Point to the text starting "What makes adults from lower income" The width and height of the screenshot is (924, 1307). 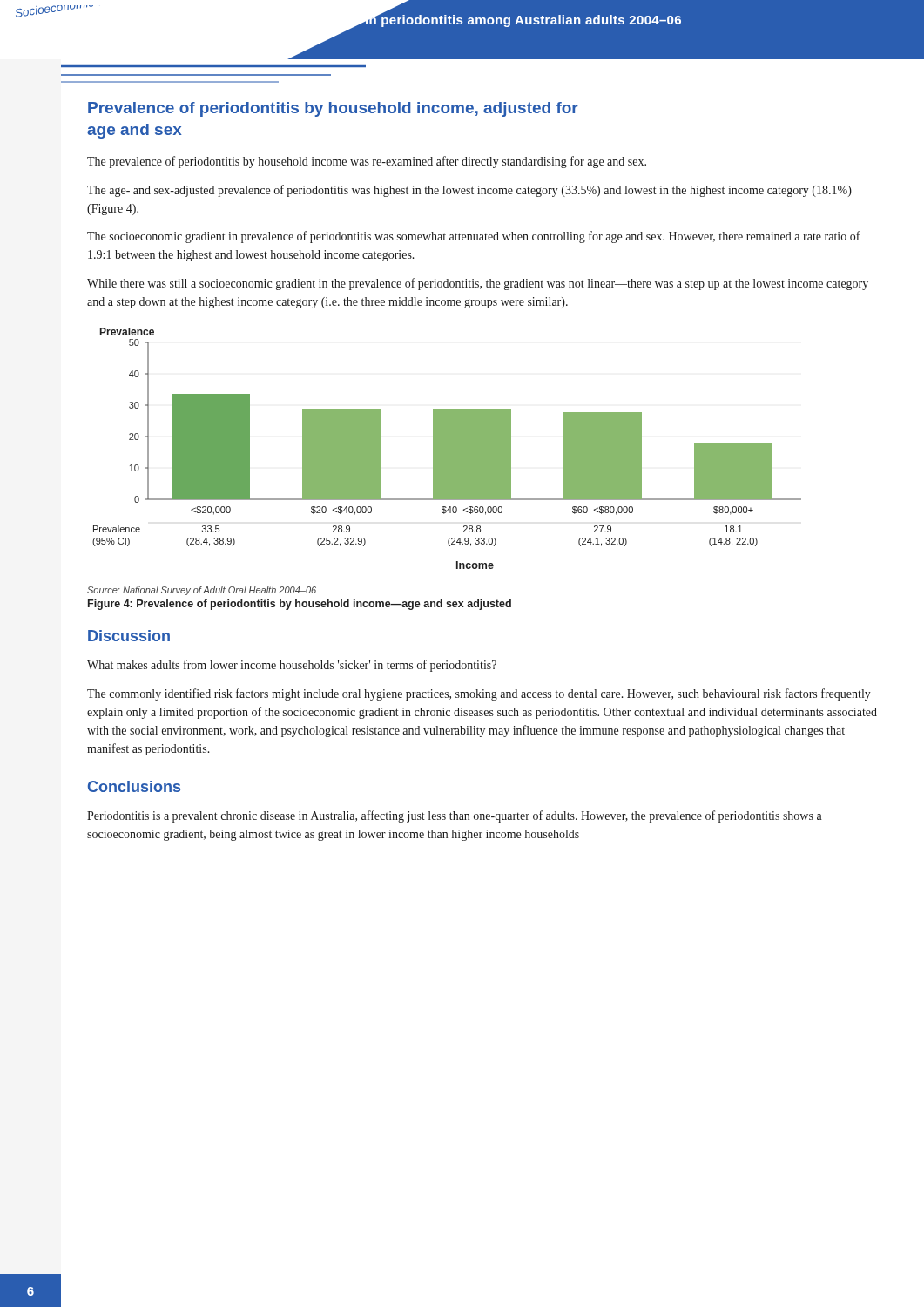tap(292, 666)
